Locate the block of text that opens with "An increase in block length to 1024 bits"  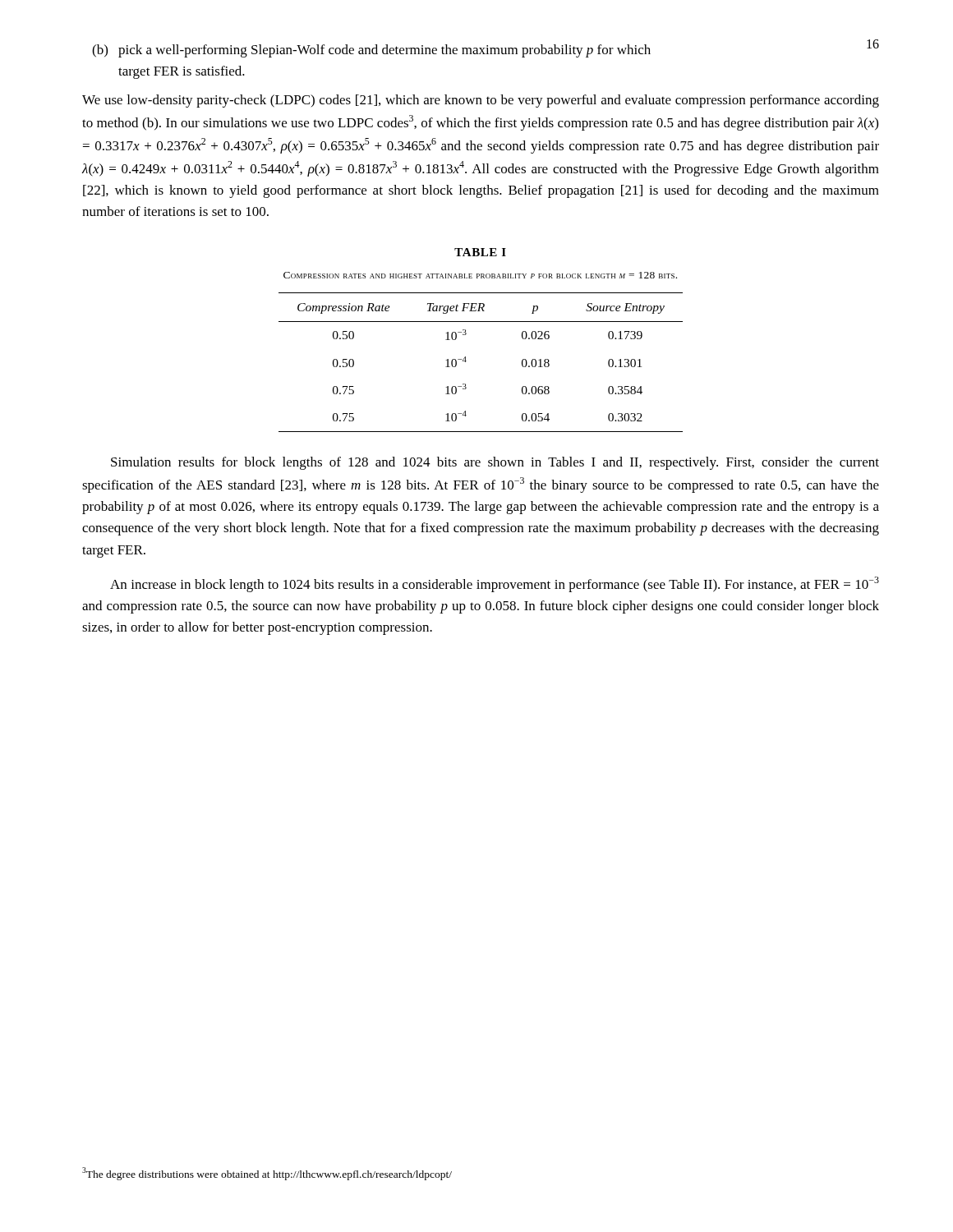tap(481, 605)
